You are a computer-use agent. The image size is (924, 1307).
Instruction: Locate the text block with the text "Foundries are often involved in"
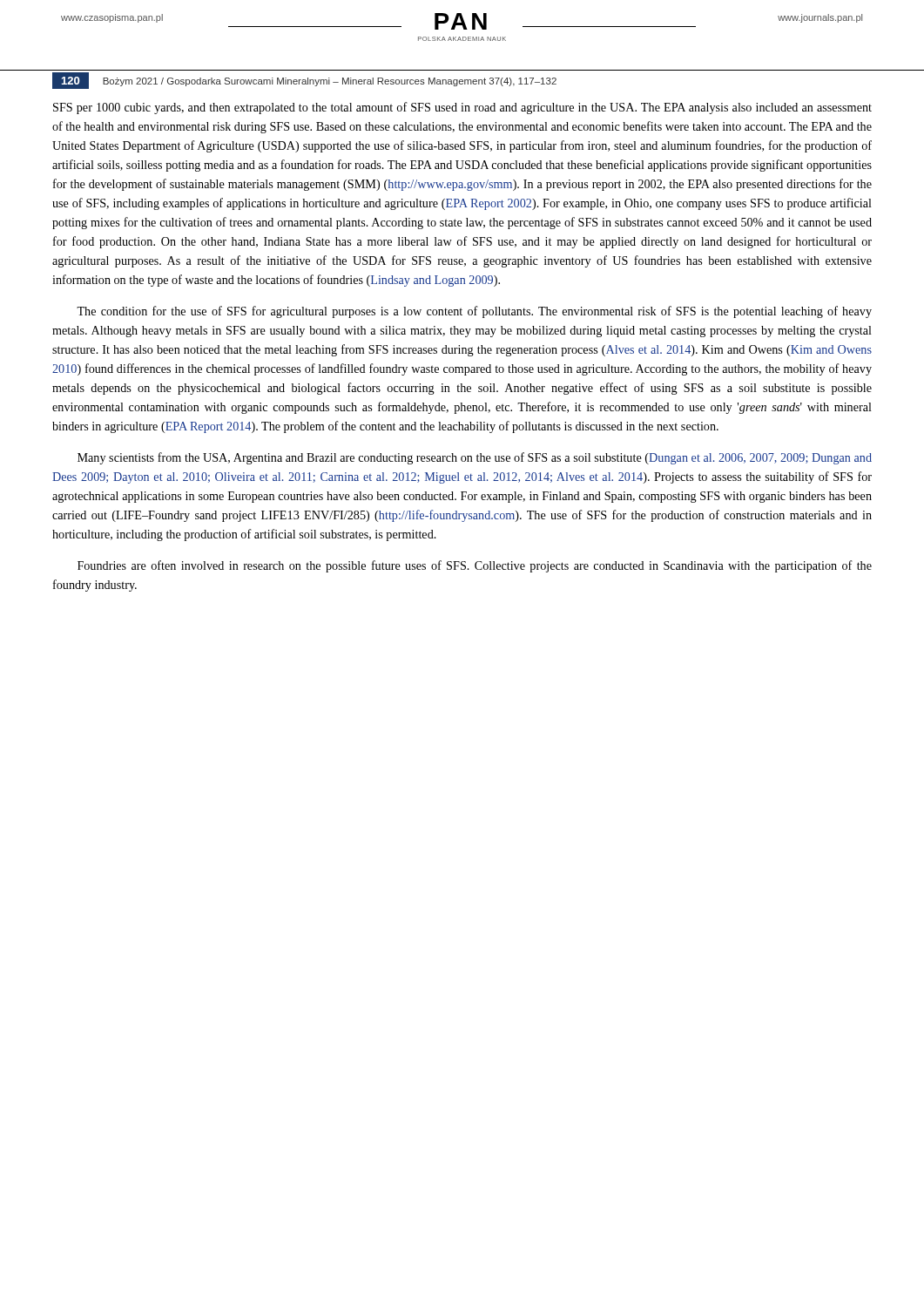pos(462,575)
